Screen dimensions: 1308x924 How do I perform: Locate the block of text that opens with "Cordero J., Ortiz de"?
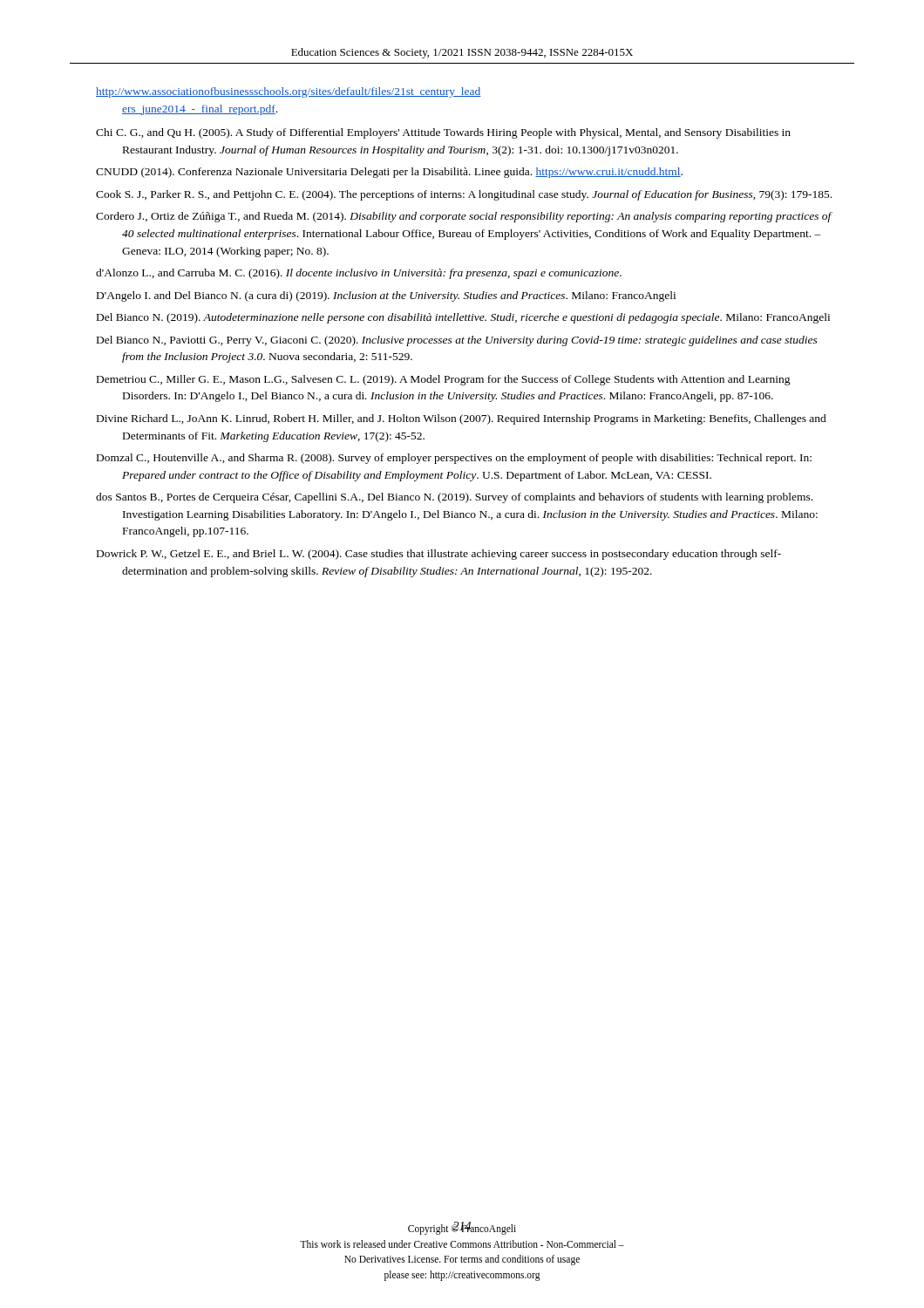pos(463,233)
